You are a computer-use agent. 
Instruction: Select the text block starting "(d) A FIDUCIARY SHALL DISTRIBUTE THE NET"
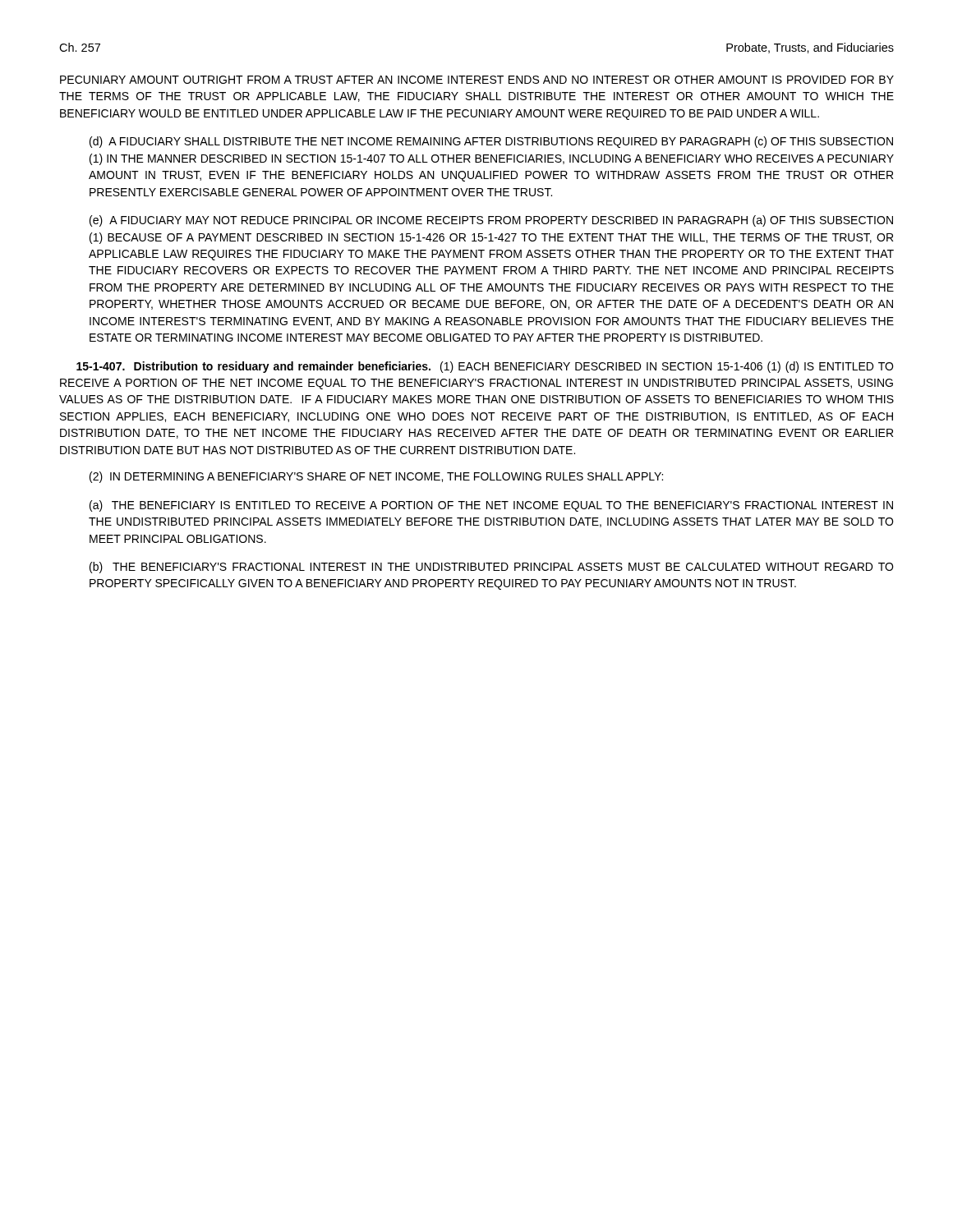[491, 167]
